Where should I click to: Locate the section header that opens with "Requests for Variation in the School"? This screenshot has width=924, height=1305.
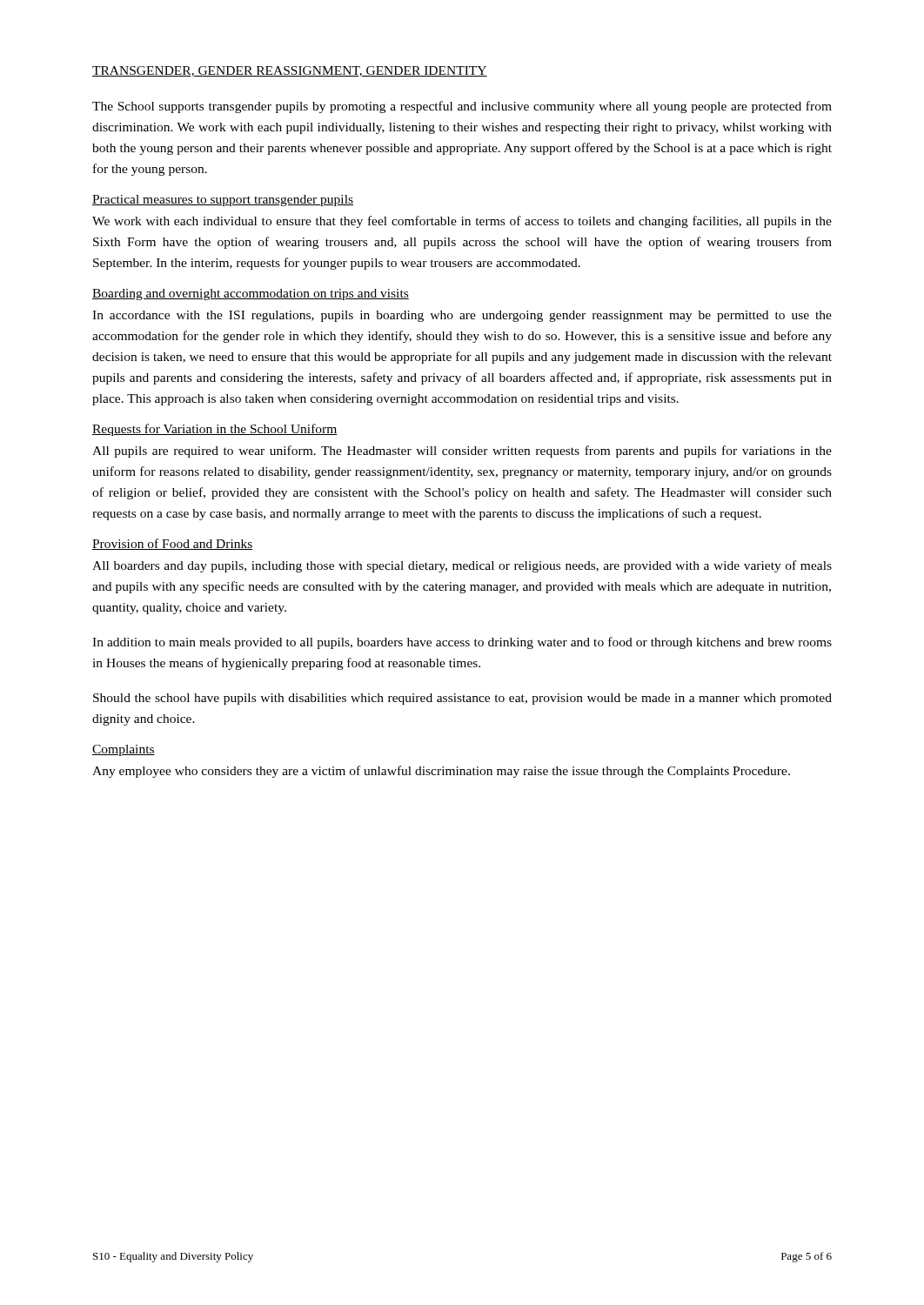[x=215, y=429]
